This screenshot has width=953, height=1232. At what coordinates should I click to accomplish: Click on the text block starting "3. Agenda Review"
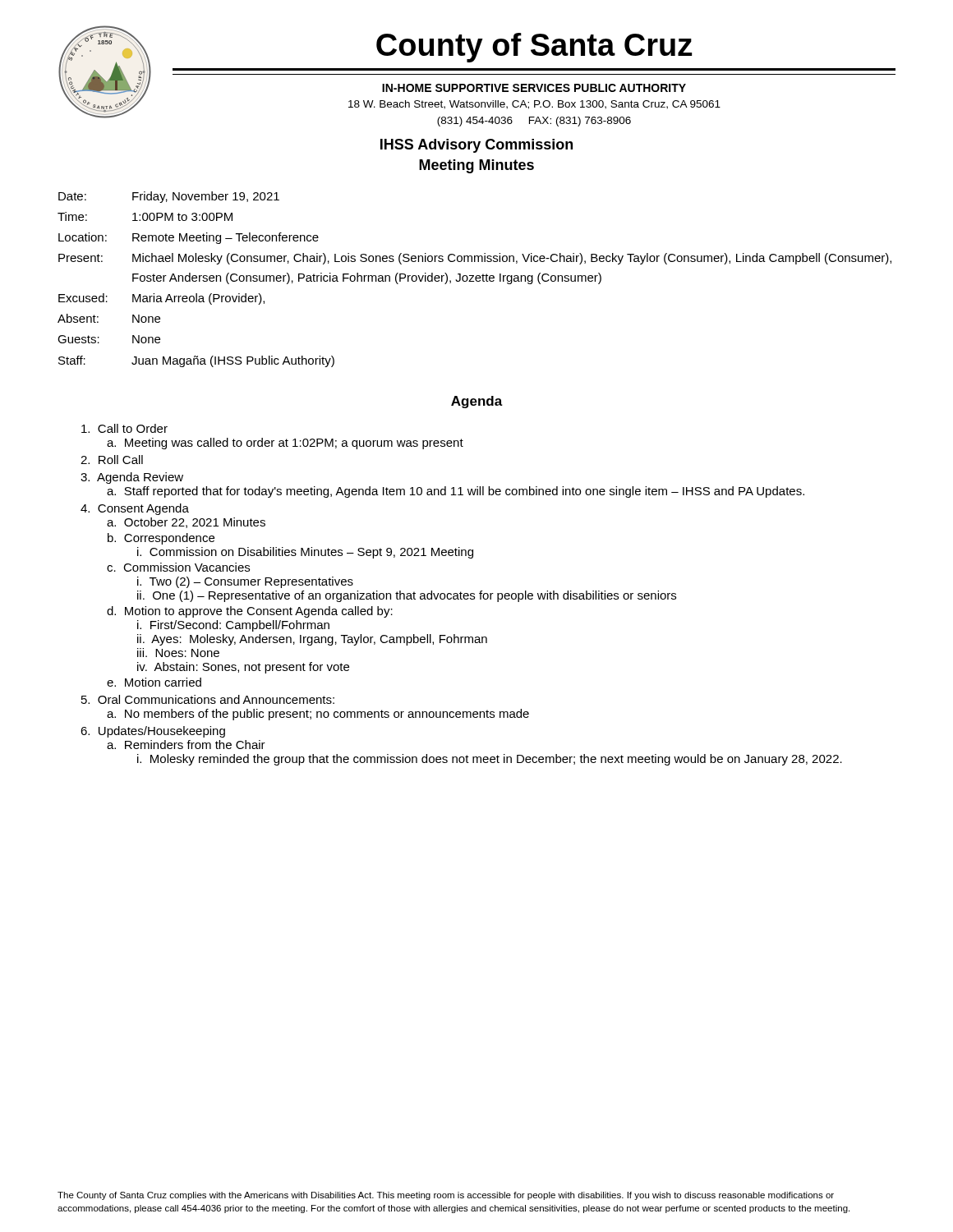click(x=488, y=484)
